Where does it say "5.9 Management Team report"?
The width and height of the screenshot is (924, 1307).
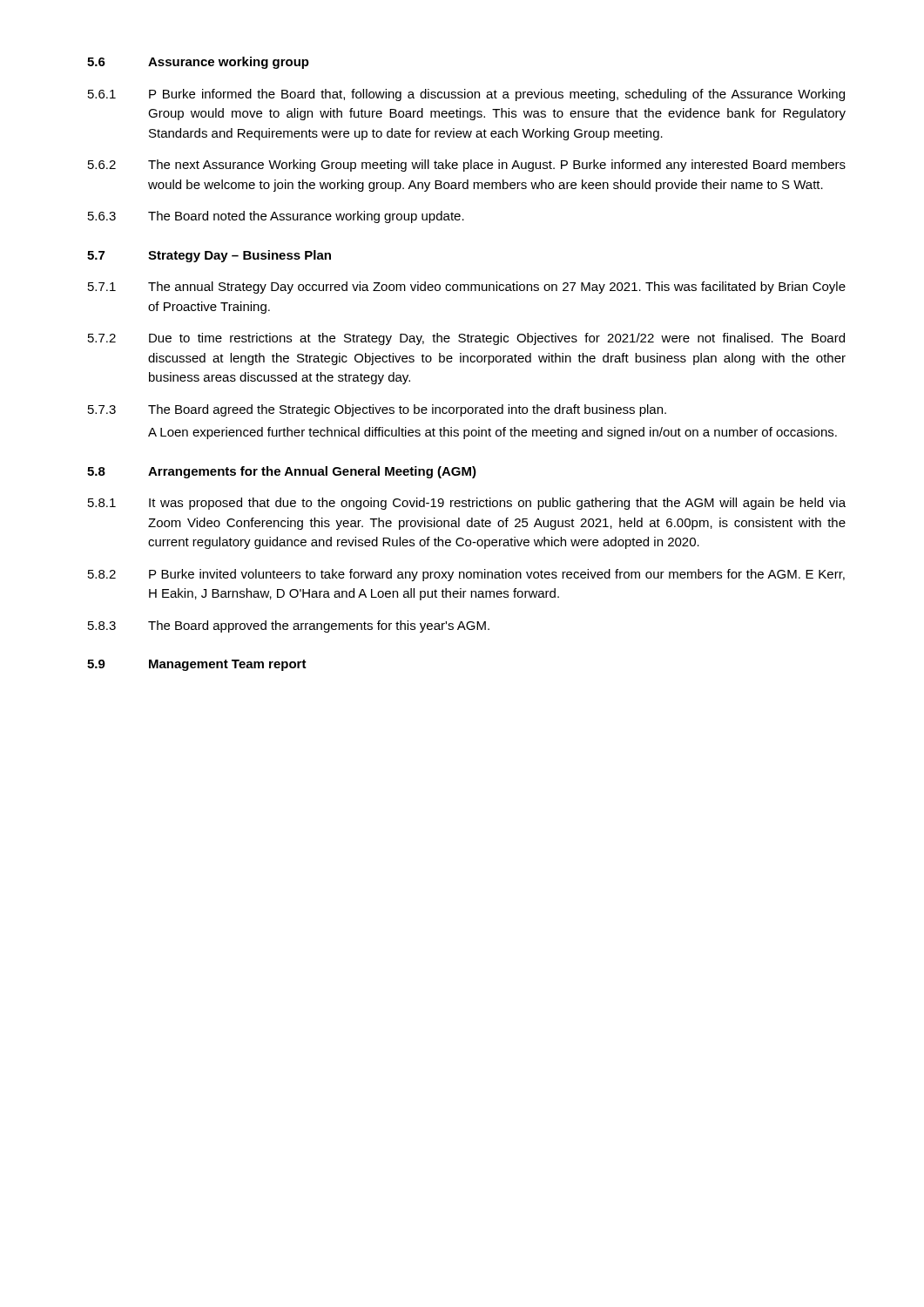(x=197, y=664)
